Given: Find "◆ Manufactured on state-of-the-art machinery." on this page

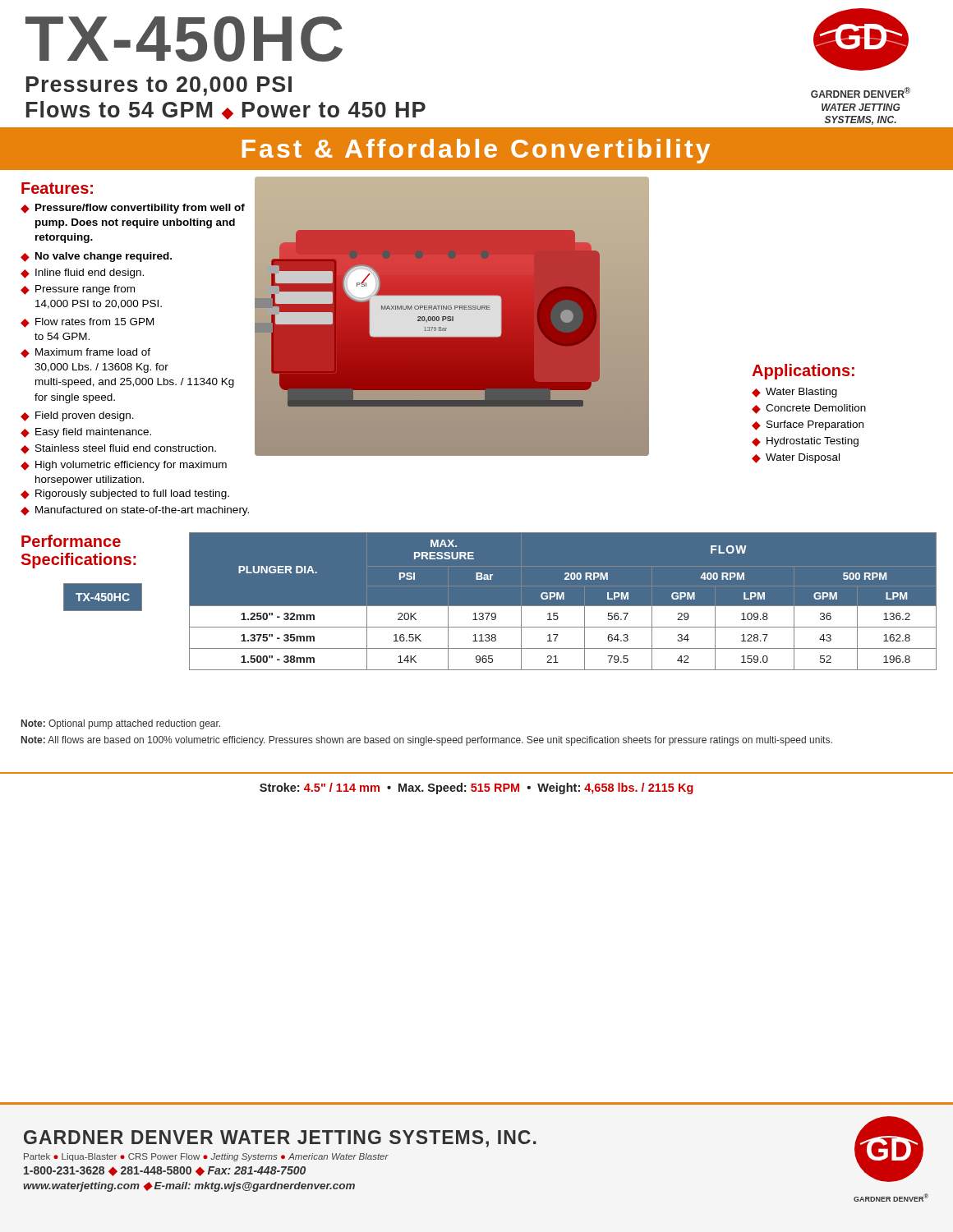Looking at the screenshot, I should [x=135, y=511].
